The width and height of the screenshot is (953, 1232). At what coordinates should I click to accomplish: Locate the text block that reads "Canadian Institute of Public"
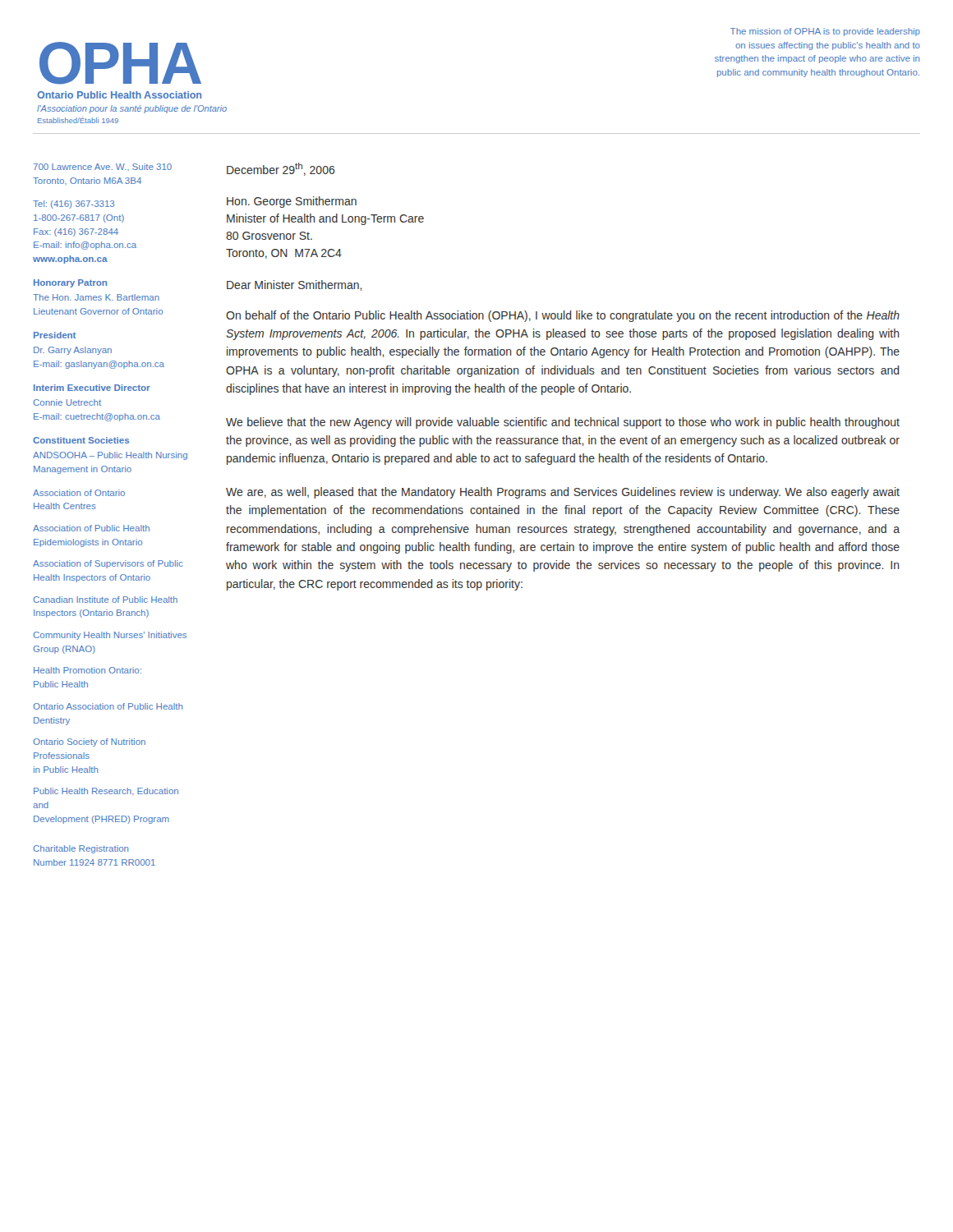pyautogui.click(x=105, y=606)
